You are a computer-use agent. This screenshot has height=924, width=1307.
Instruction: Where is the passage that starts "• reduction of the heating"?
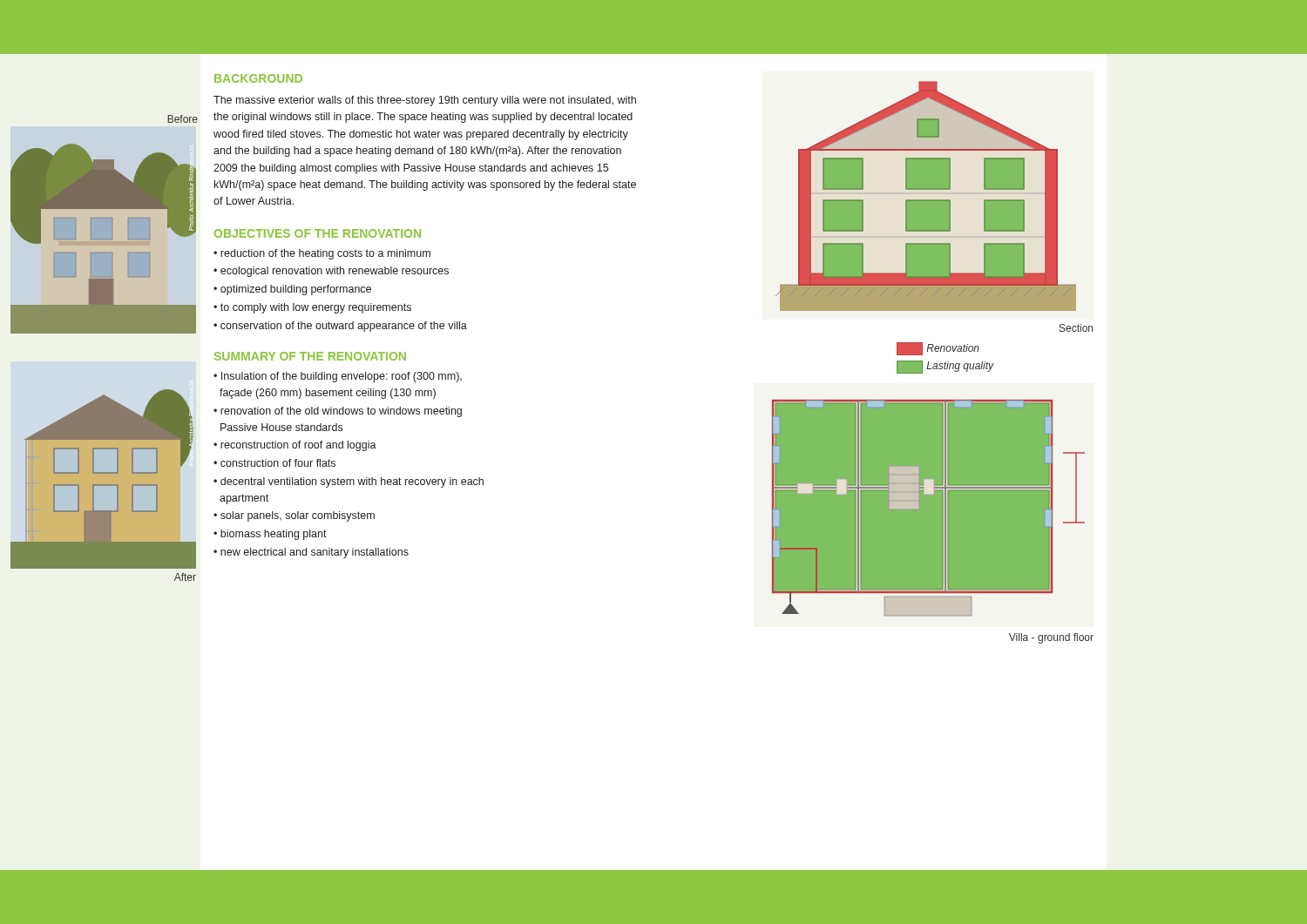tap(322, 253)
